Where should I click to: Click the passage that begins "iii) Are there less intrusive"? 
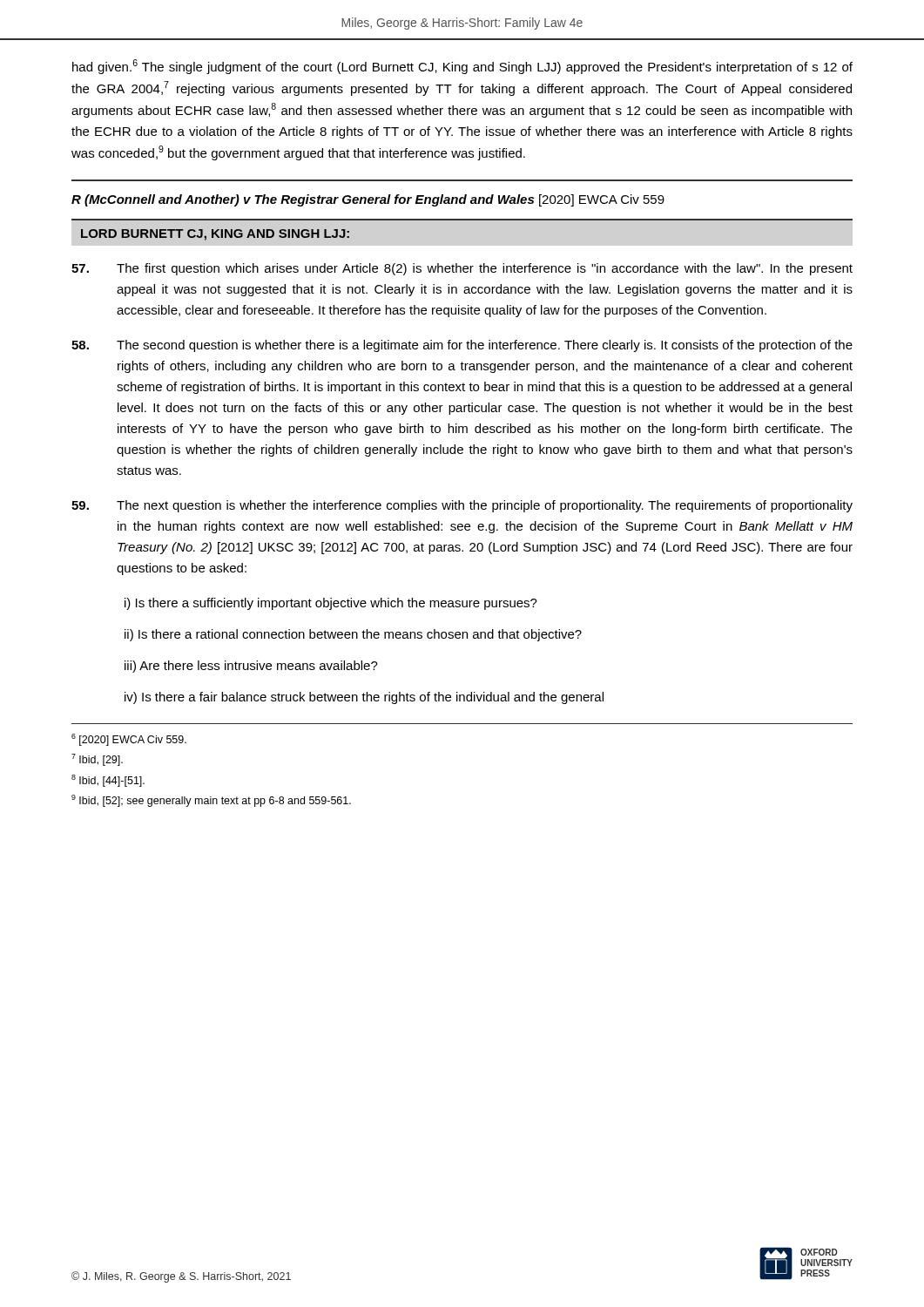tap(251, 665)
